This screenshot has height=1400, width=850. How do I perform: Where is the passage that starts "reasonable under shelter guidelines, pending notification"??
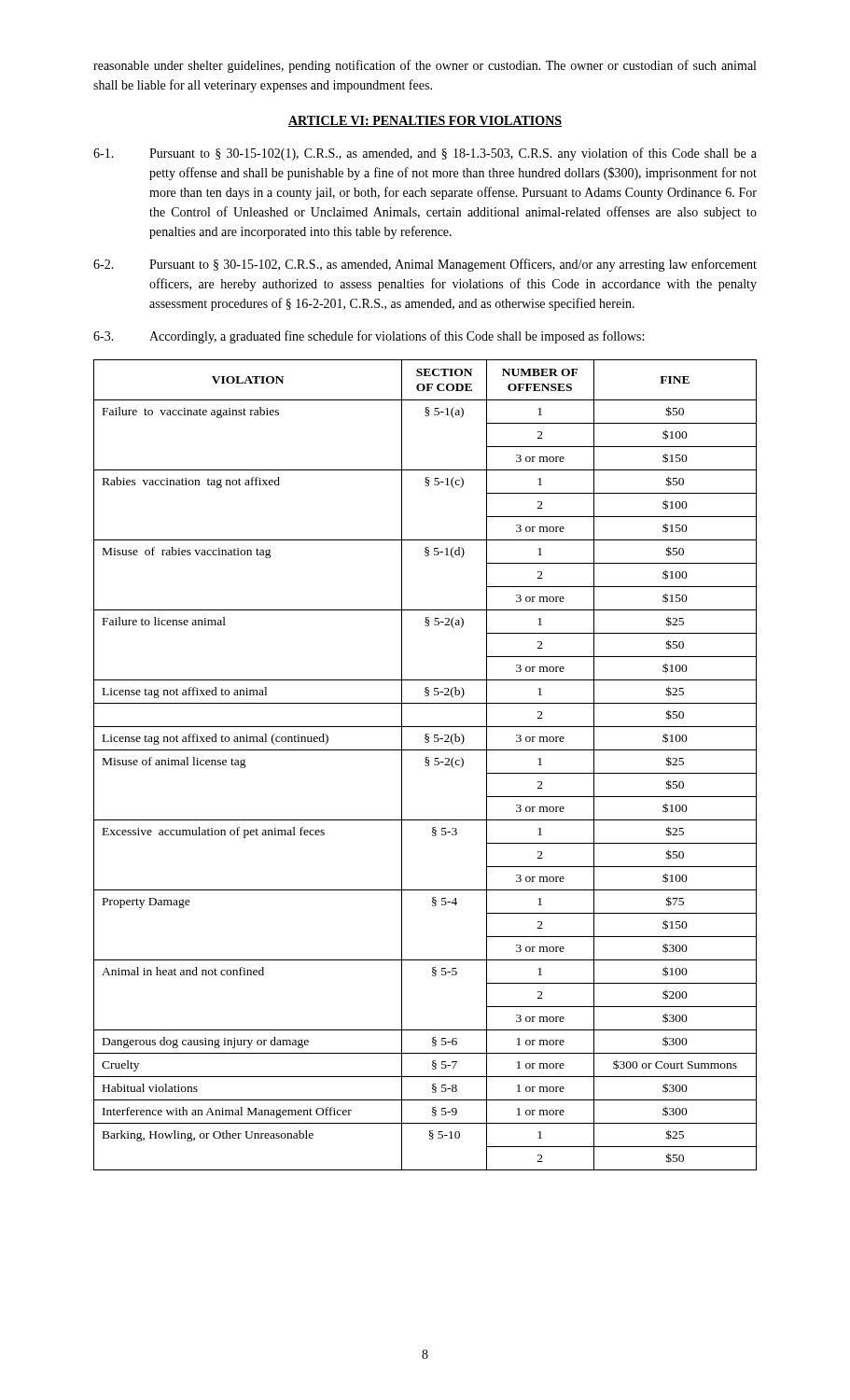tap(425, 76)
